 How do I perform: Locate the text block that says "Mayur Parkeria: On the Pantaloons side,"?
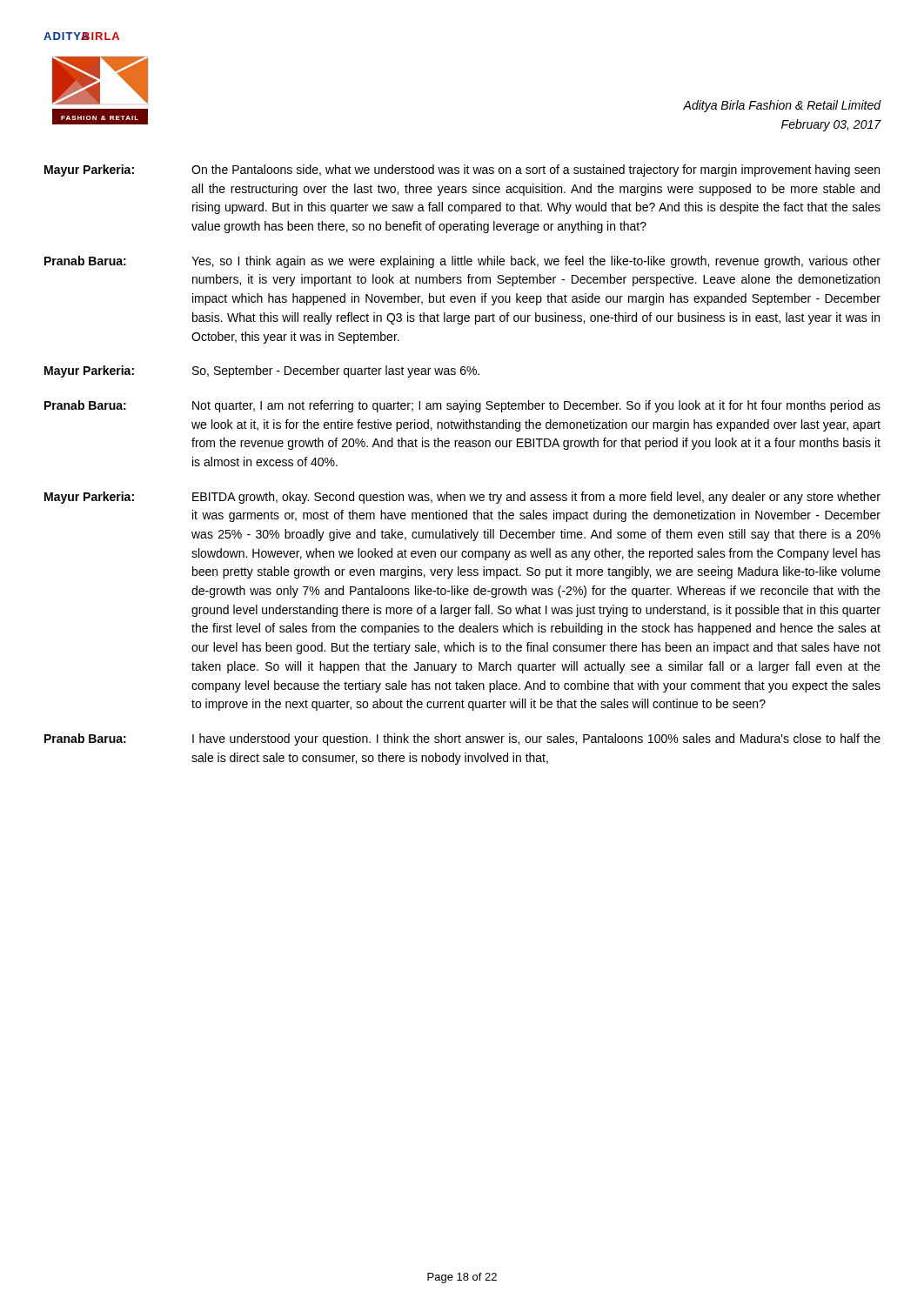[x=462, y=199]
